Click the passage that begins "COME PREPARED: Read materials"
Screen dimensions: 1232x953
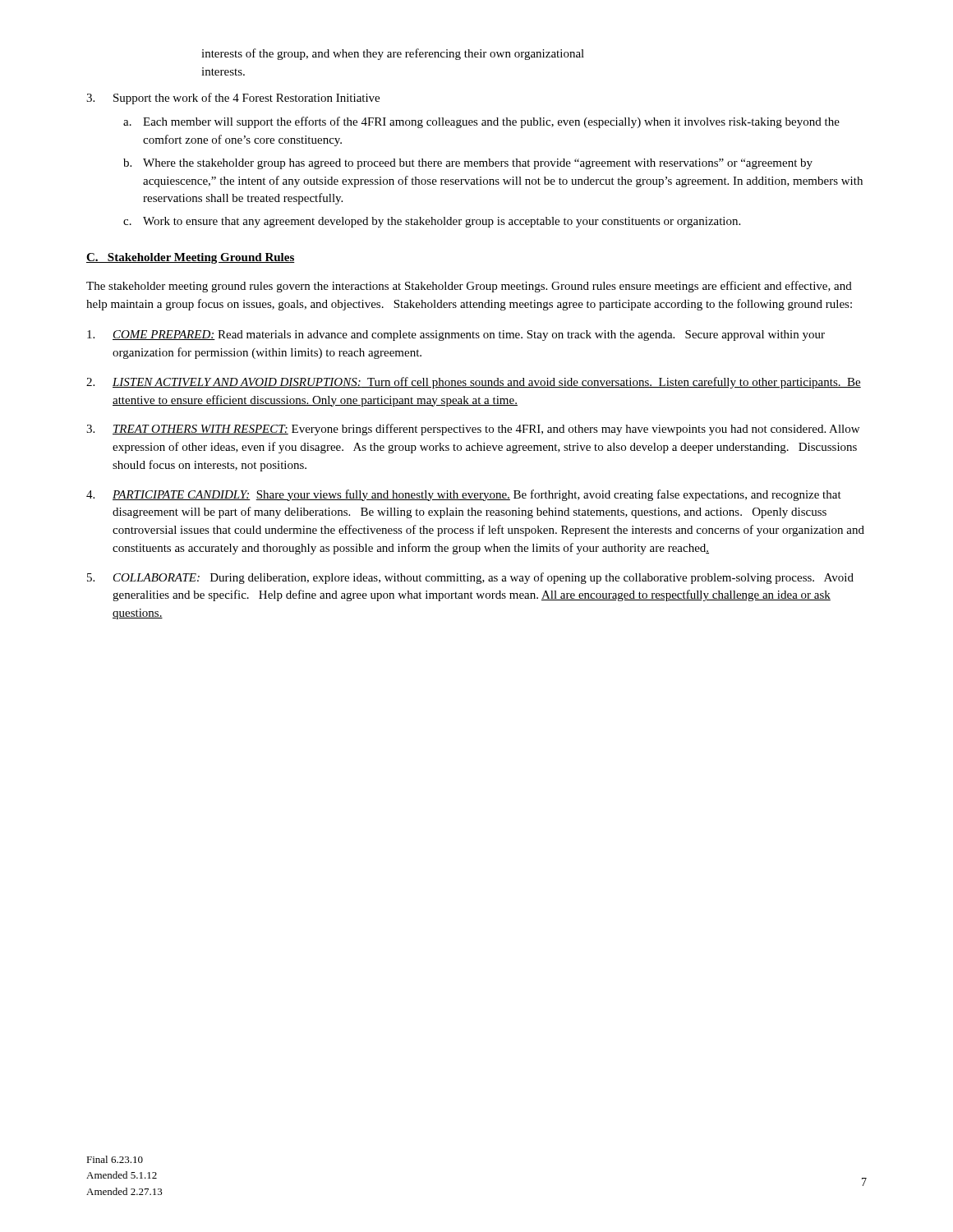tap(476, 344)
